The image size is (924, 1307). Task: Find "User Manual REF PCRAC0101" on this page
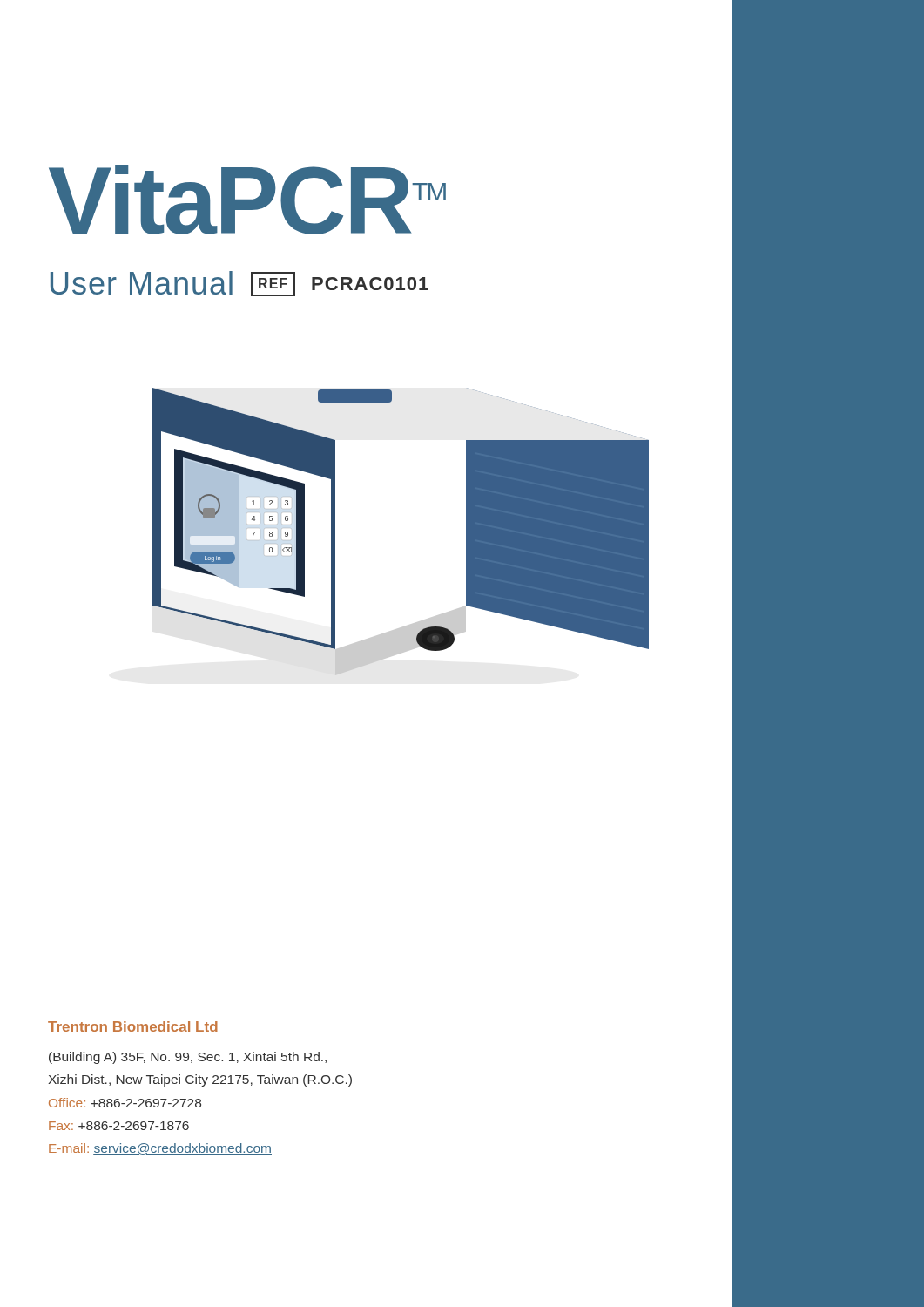[x=239, y=284]
